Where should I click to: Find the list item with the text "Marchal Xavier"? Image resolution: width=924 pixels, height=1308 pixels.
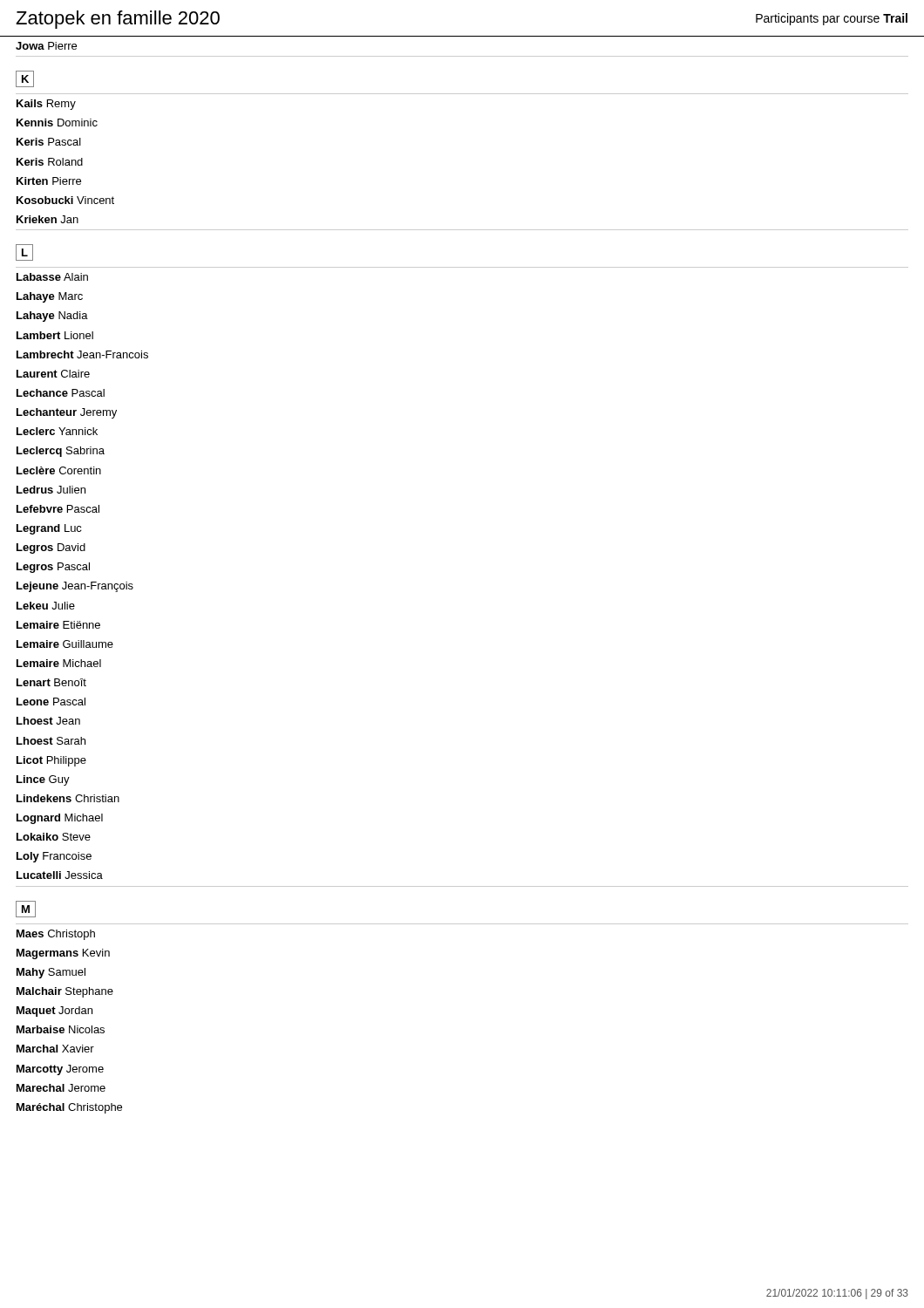pyautogui.click(x=55, y=1049)
